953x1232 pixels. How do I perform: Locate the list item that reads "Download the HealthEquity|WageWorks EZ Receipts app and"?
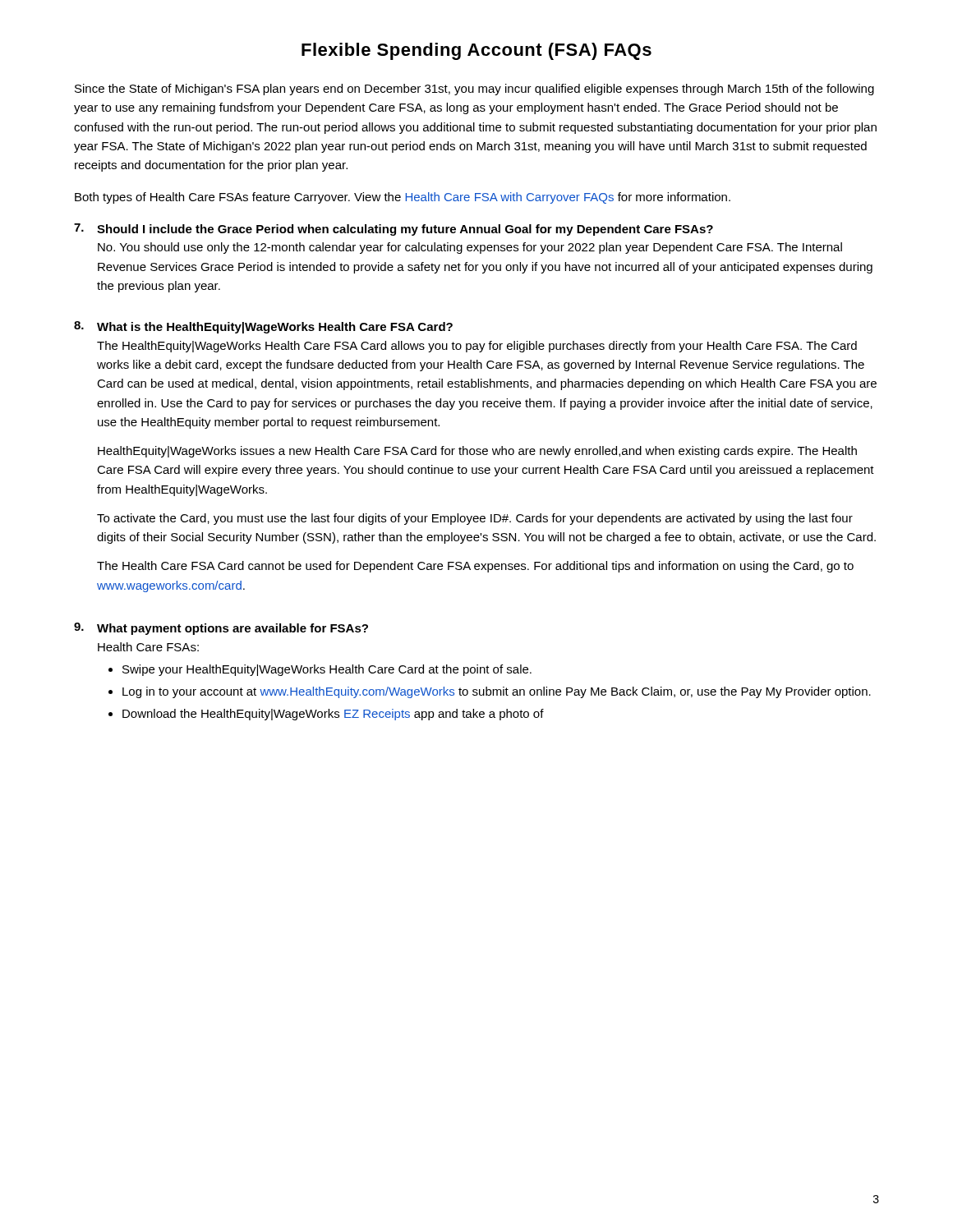[x=333, y=714]
